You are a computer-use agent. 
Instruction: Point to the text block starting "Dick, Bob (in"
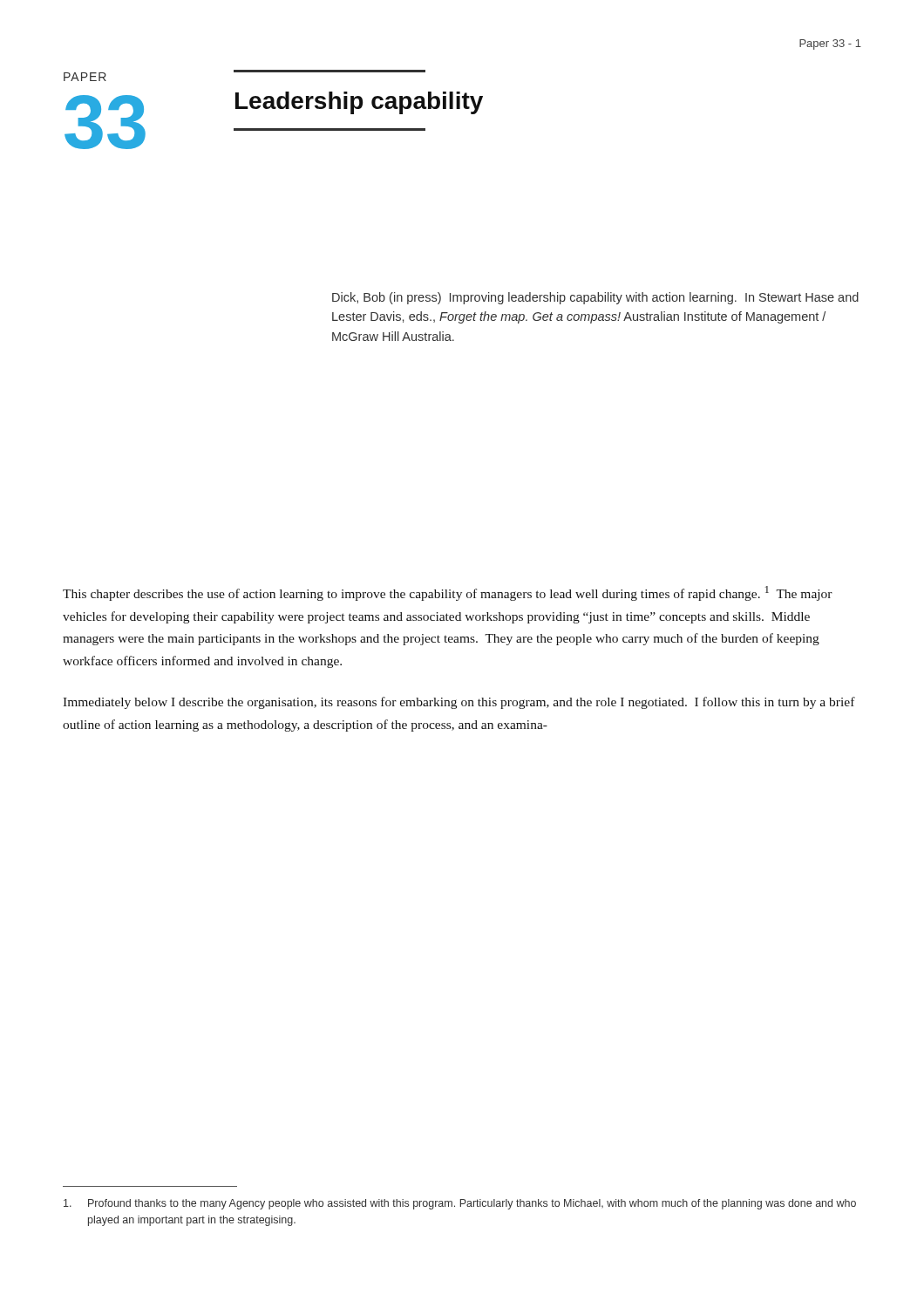[x=595, y=317]
